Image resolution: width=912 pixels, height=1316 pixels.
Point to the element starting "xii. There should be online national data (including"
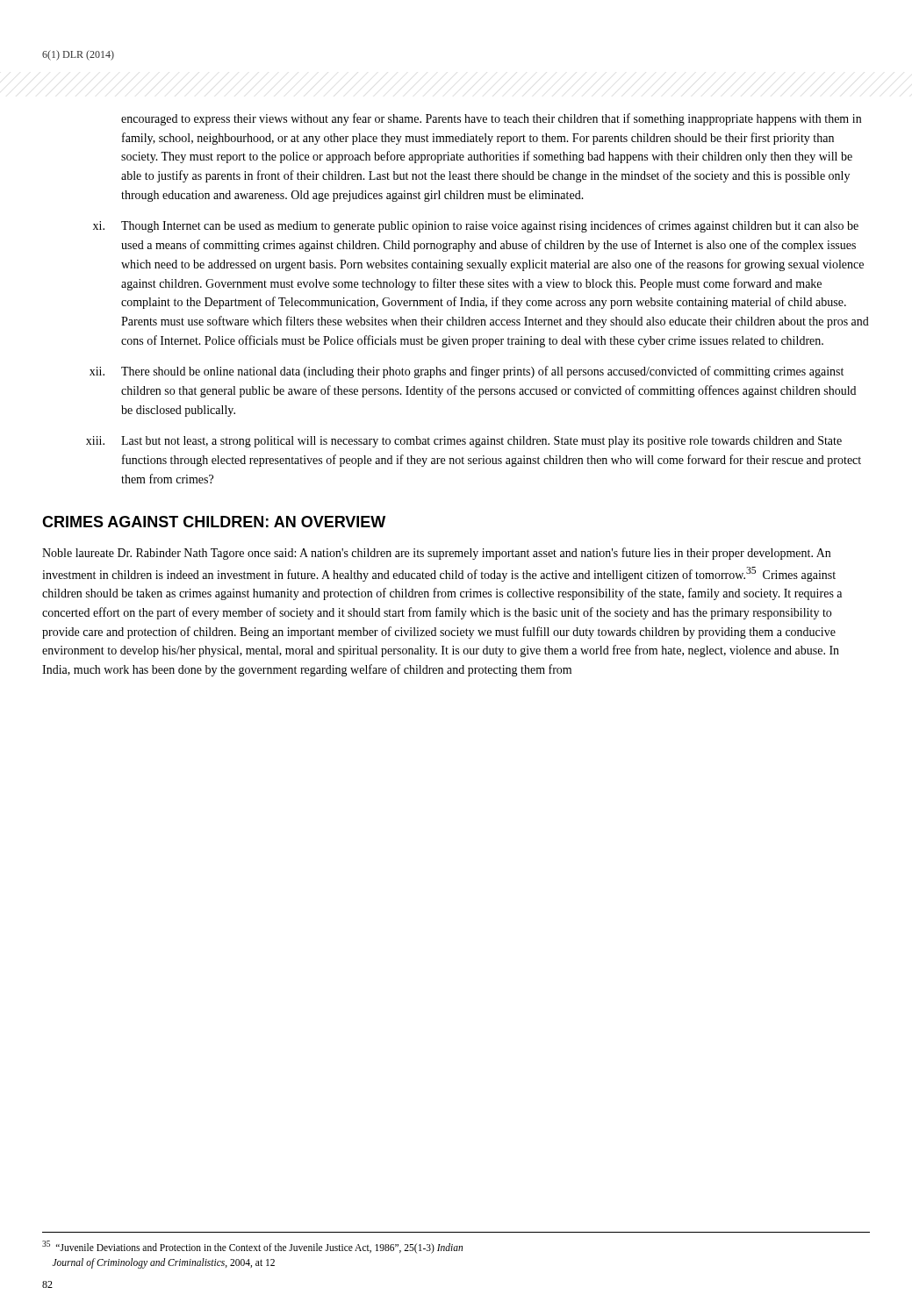pos(456,391)
